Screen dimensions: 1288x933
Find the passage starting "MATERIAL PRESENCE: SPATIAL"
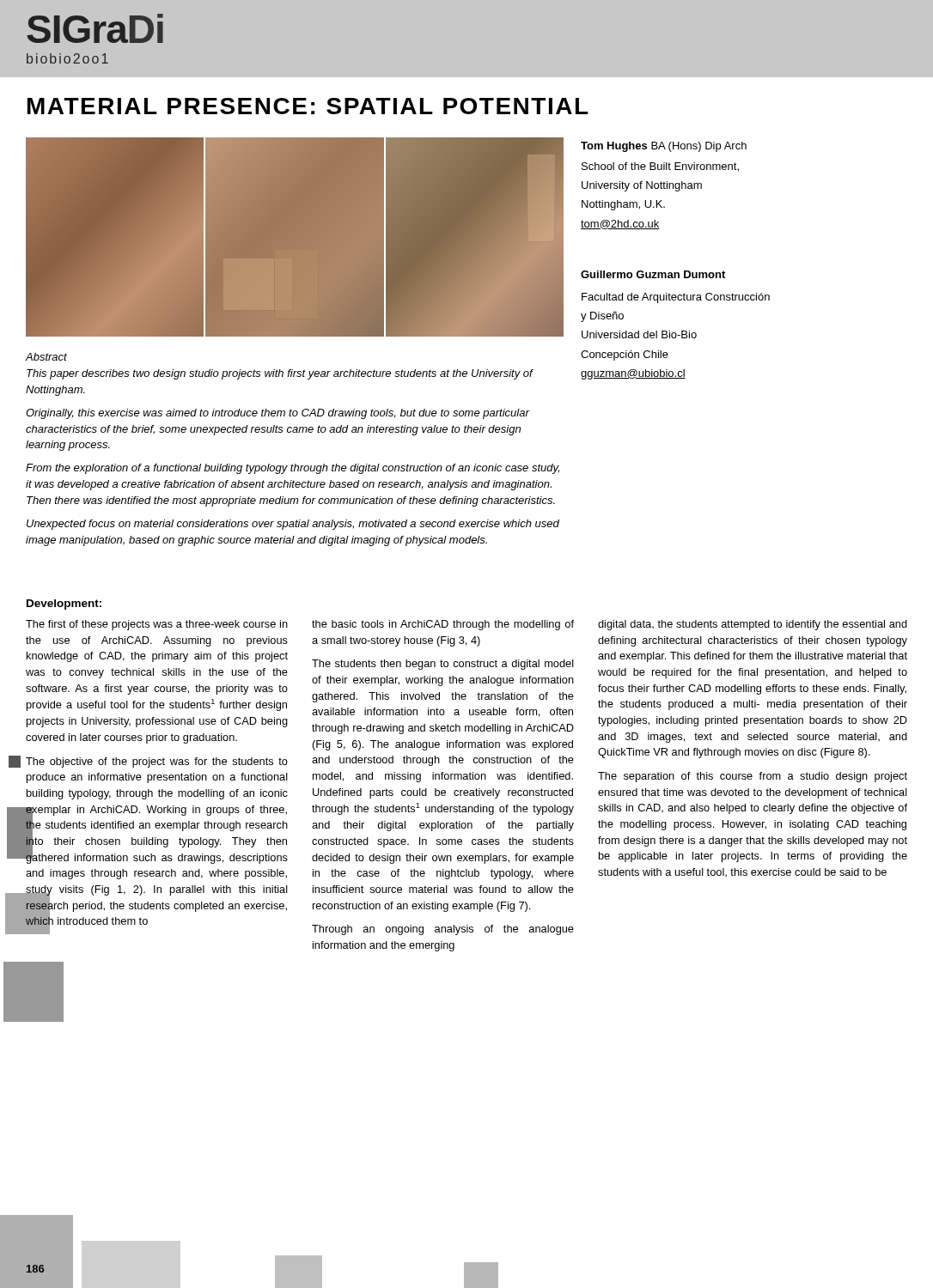tap(308, 106)
